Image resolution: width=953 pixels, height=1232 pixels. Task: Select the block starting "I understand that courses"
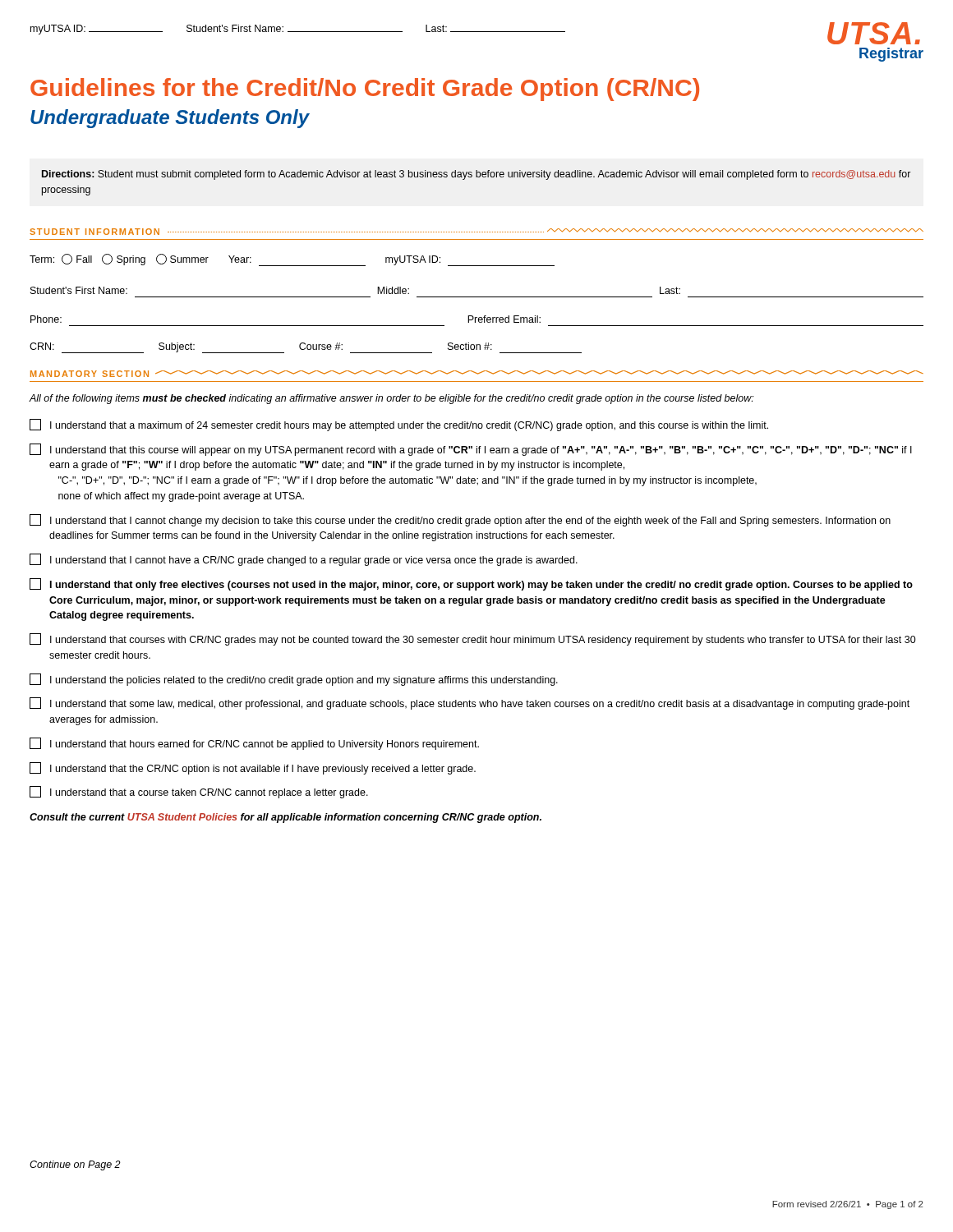476,648
